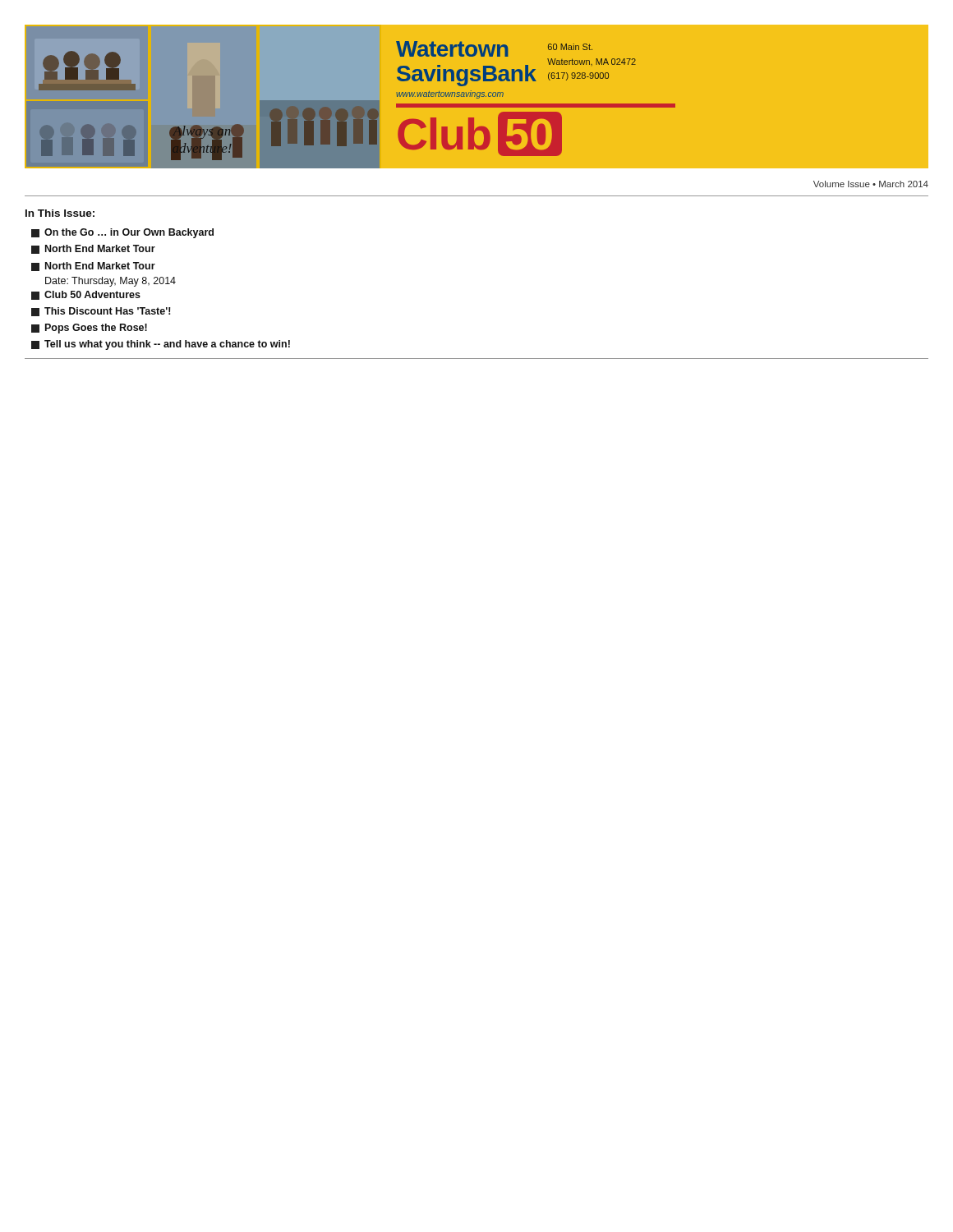The image size is (953, 1232).
Task: Locate the region starting "Tell us what you think -- and"
Action: [161, 344]
